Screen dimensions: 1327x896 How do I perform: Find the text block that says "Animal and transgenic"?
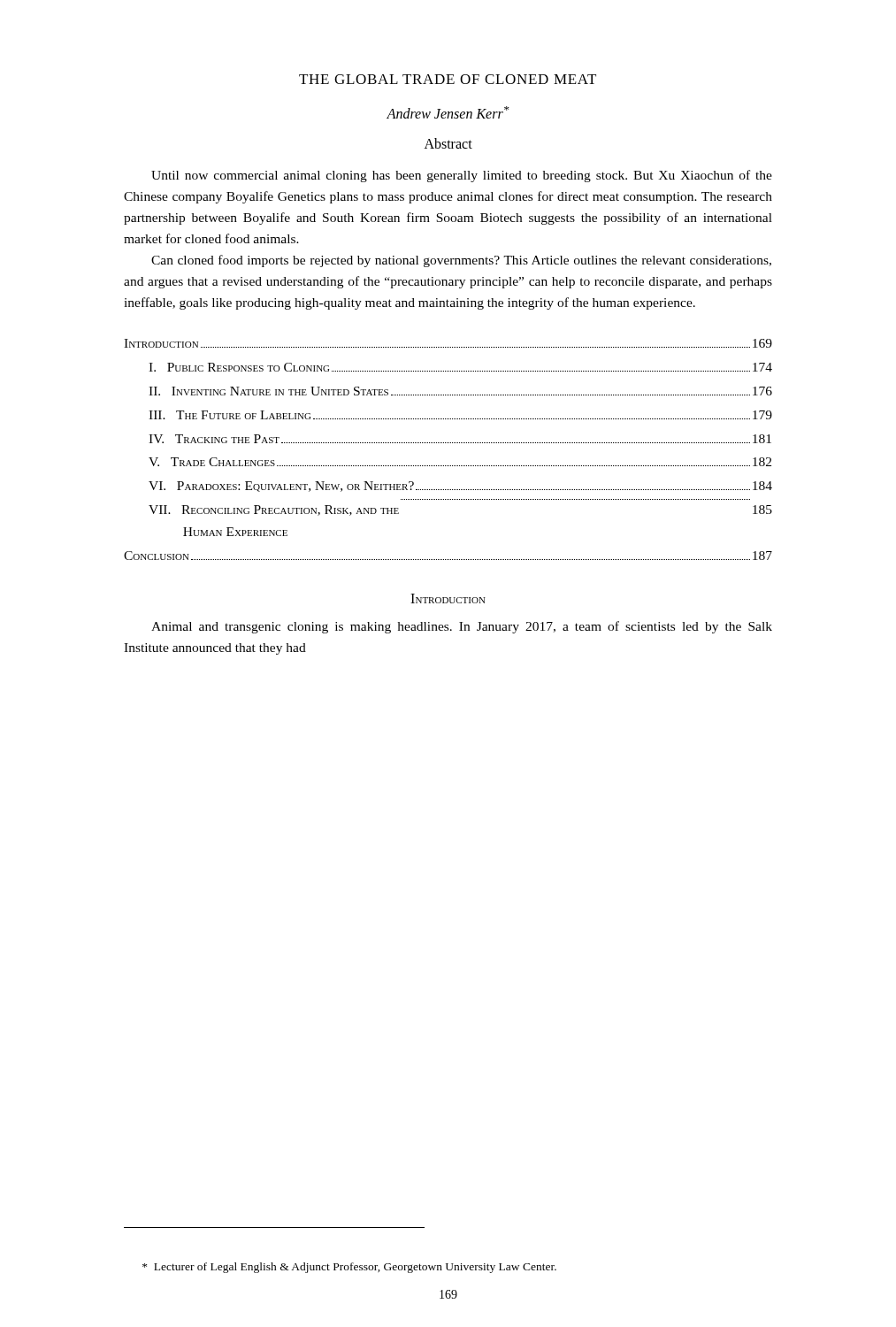point(448,637)
